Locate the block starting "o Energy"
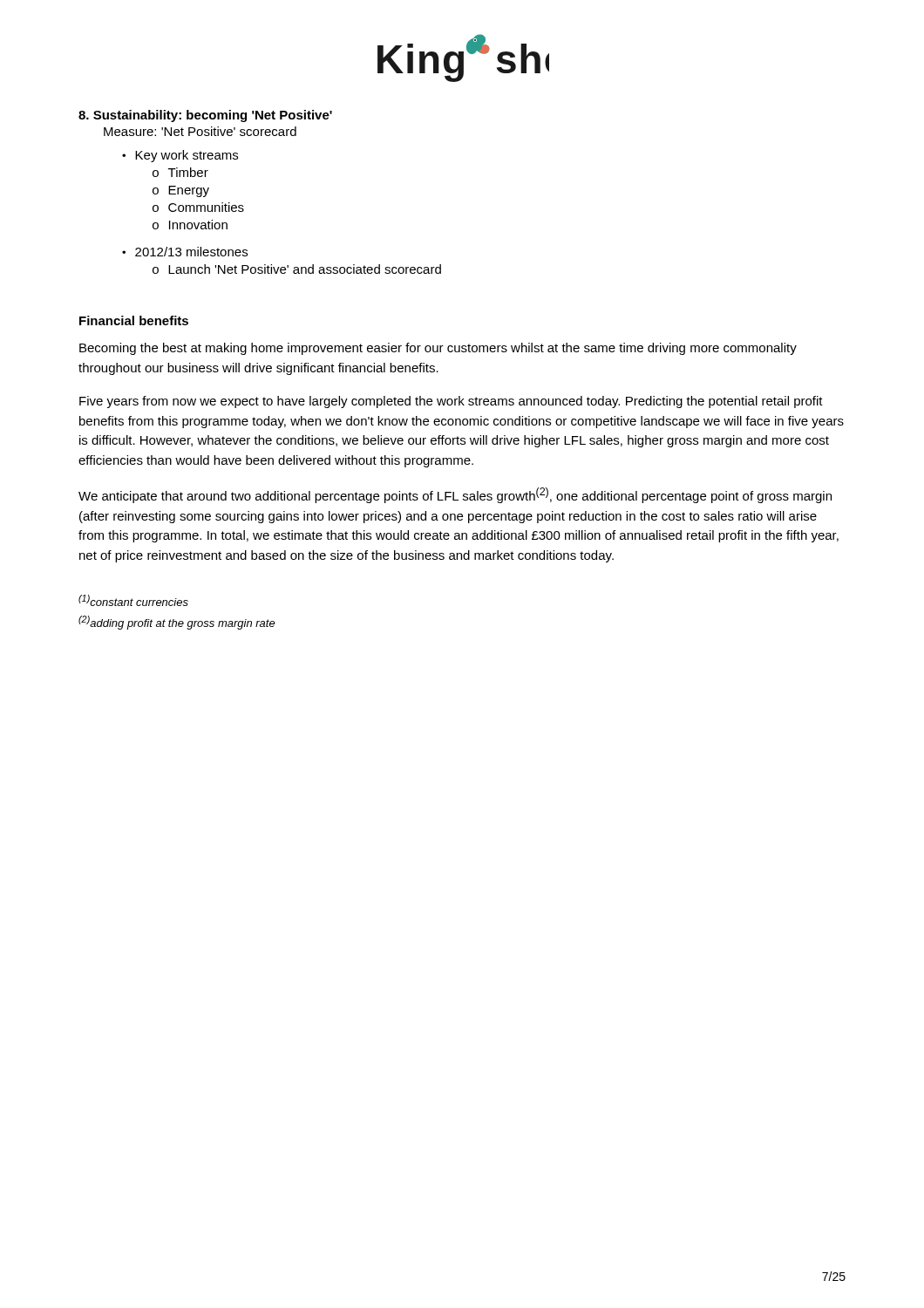 point(181,191)
